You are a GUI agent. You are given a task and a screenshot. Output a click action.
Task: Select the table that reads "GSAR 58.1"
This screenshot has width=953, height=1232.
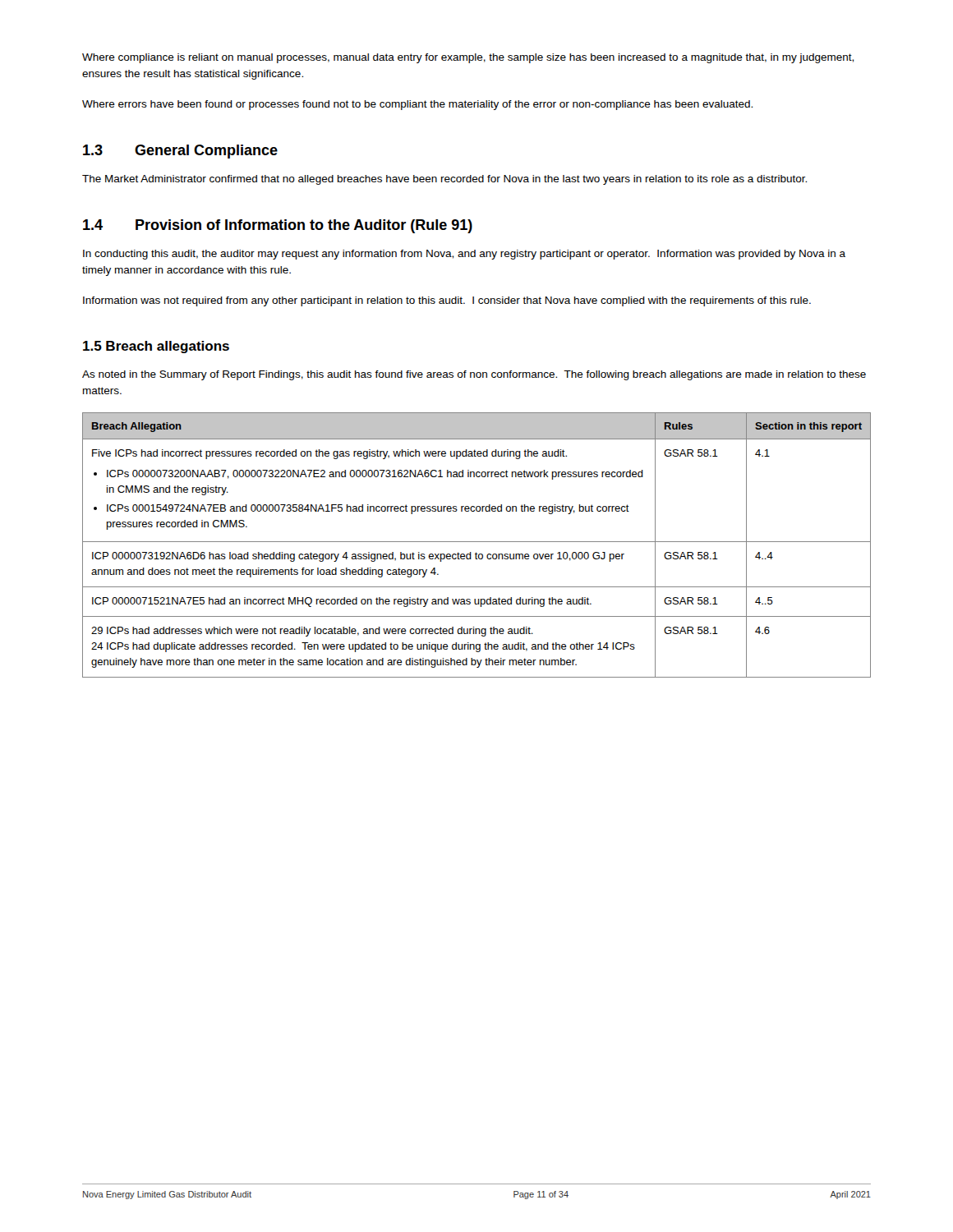[x=476, y=545]
